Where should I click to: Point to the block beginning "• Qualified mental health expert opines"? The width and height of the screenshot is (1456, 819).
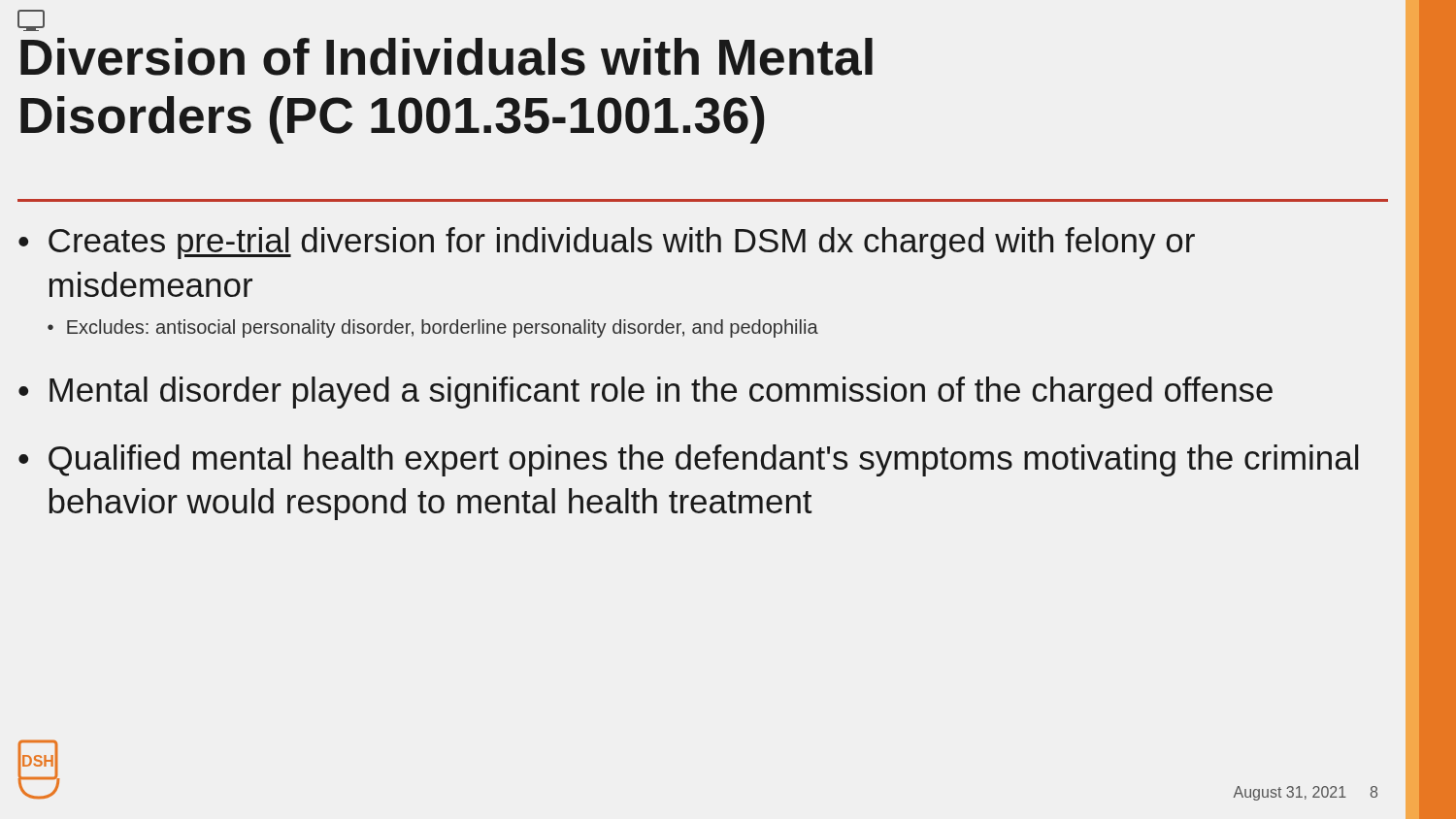coord(698,479)
